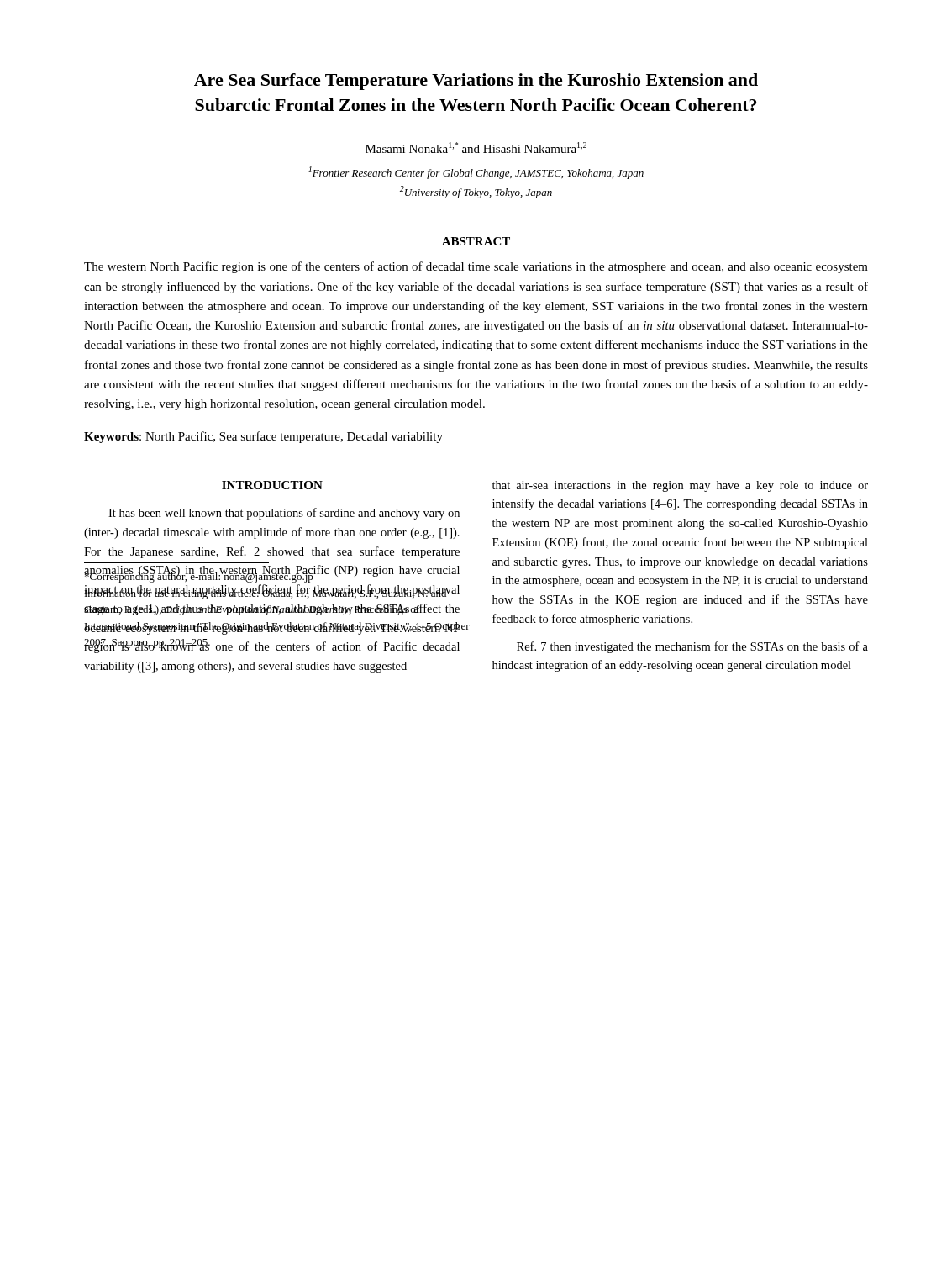
Task: Find the block starting "Masami Nonaka1,* and Hisashi"
Action: point(476,148)
